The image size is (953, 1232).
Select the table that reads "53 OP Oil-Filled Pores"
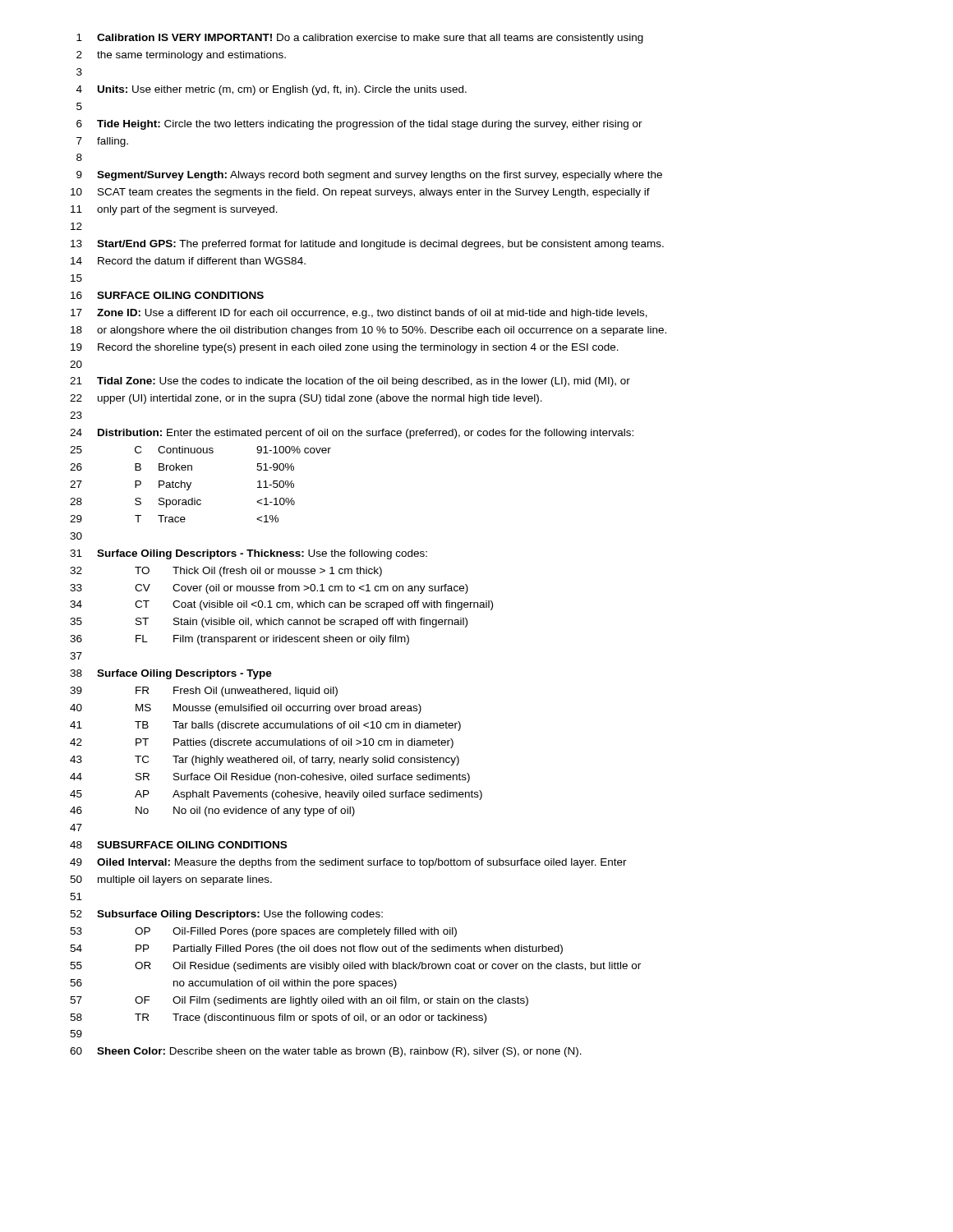point(476,975)
